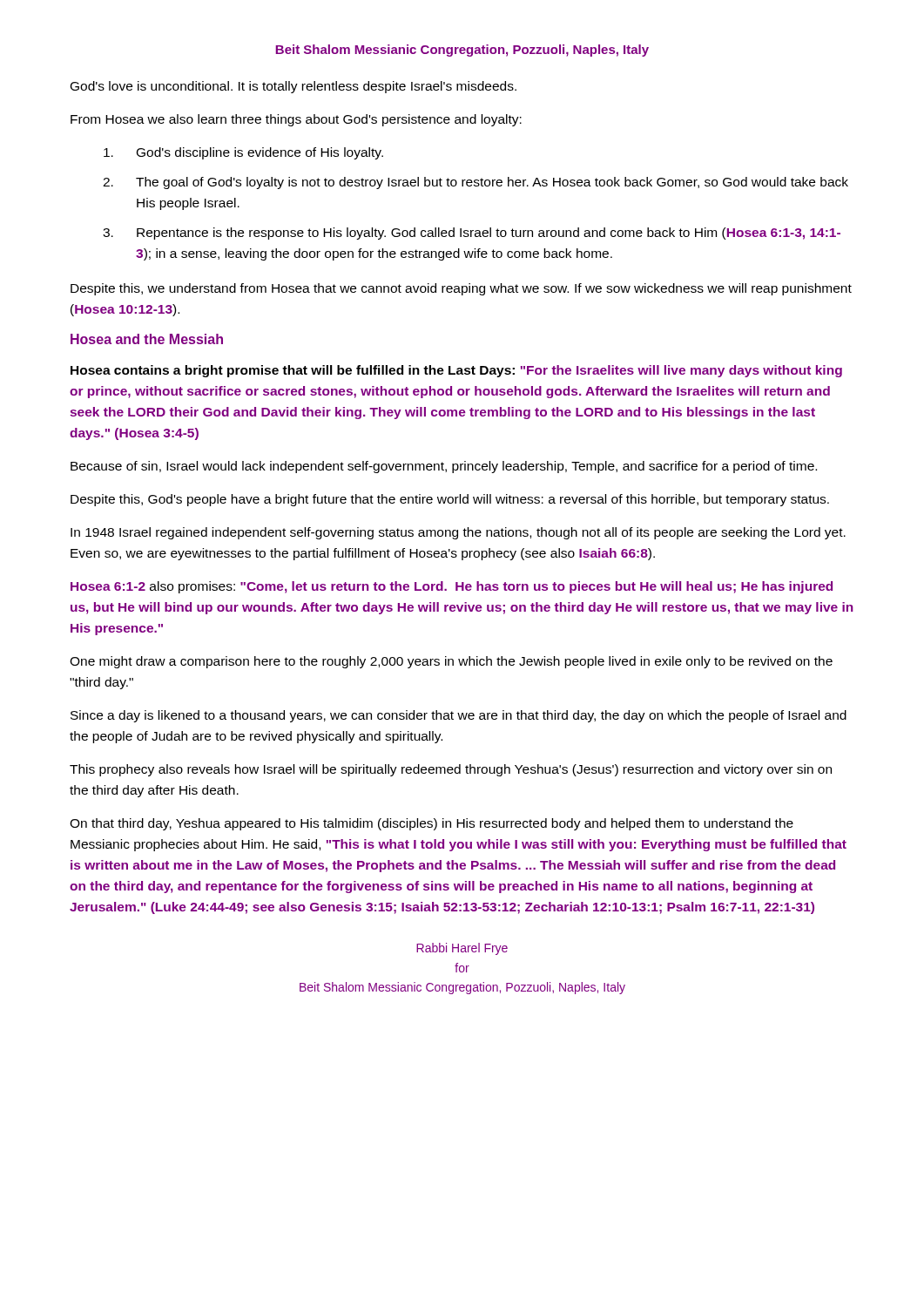Locate the text starting "Because of sin, Israel"
This screenshot has width=924, height=1307.
[x=444, y=466]
